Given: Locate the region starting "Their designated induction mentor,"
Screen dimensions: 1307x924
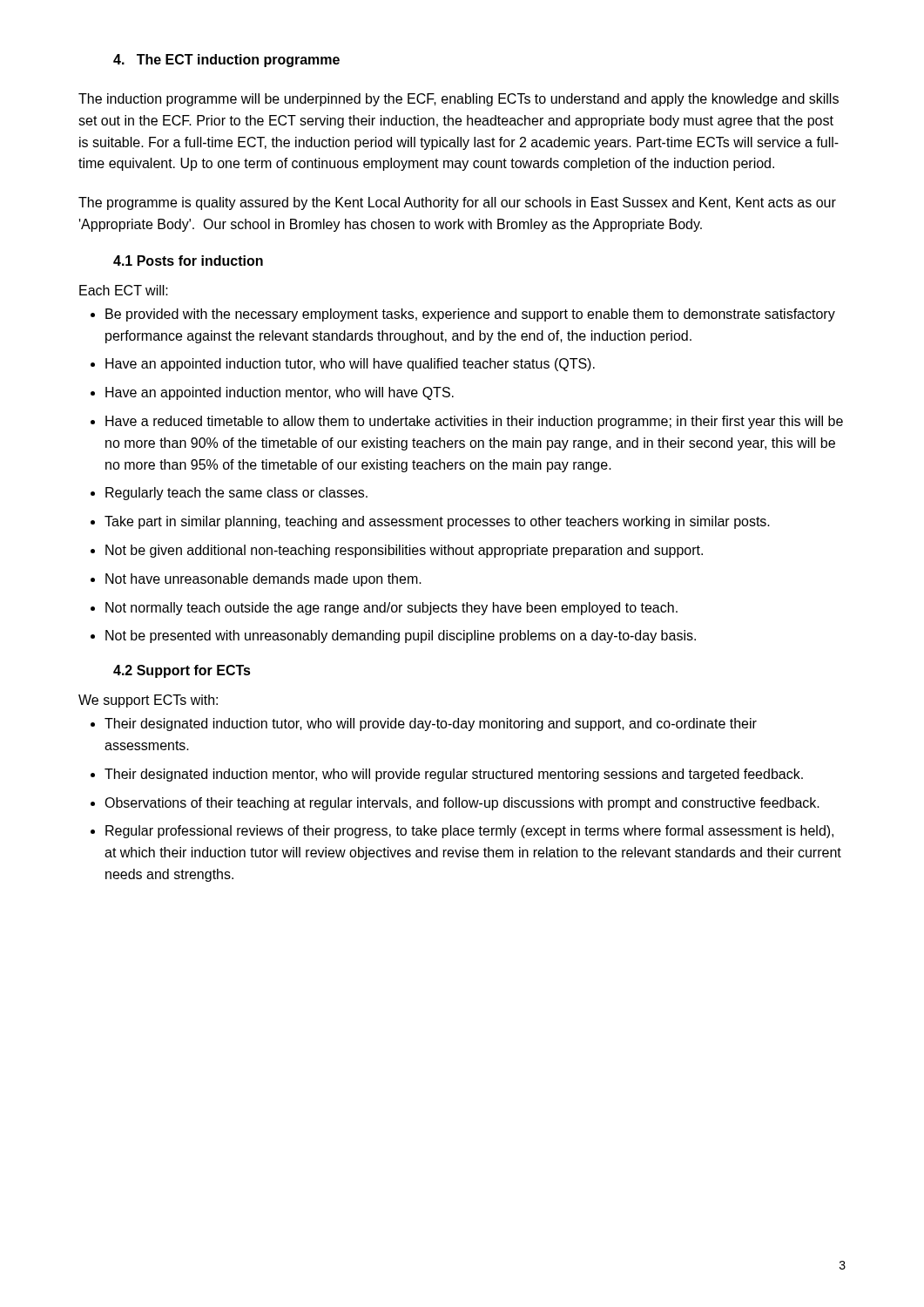Looking at the screenshot, I should coord(454,774).
